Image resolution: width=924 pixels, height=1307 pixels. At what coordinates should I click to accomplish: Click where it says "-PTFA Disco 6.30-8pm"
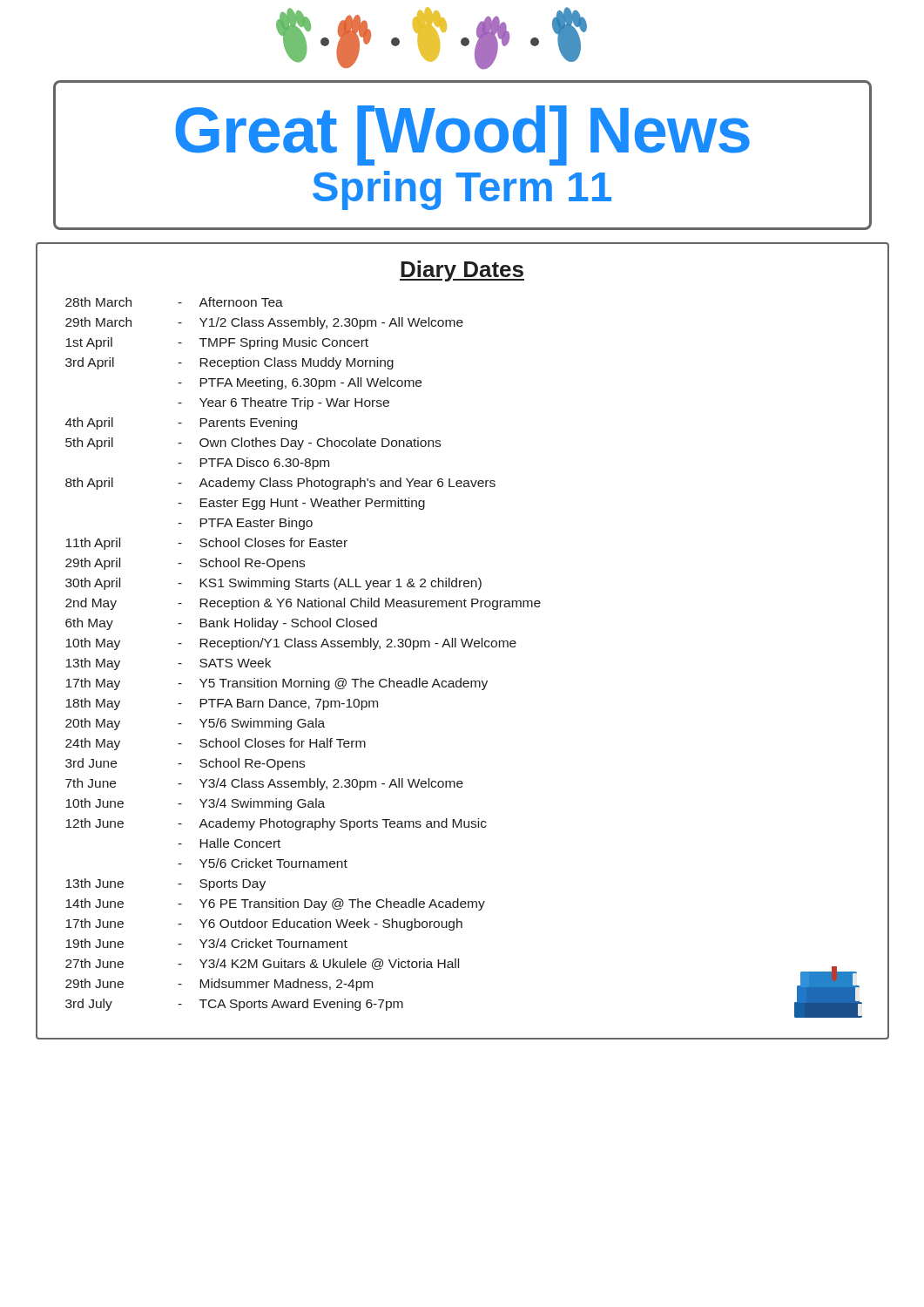(253, 464)
